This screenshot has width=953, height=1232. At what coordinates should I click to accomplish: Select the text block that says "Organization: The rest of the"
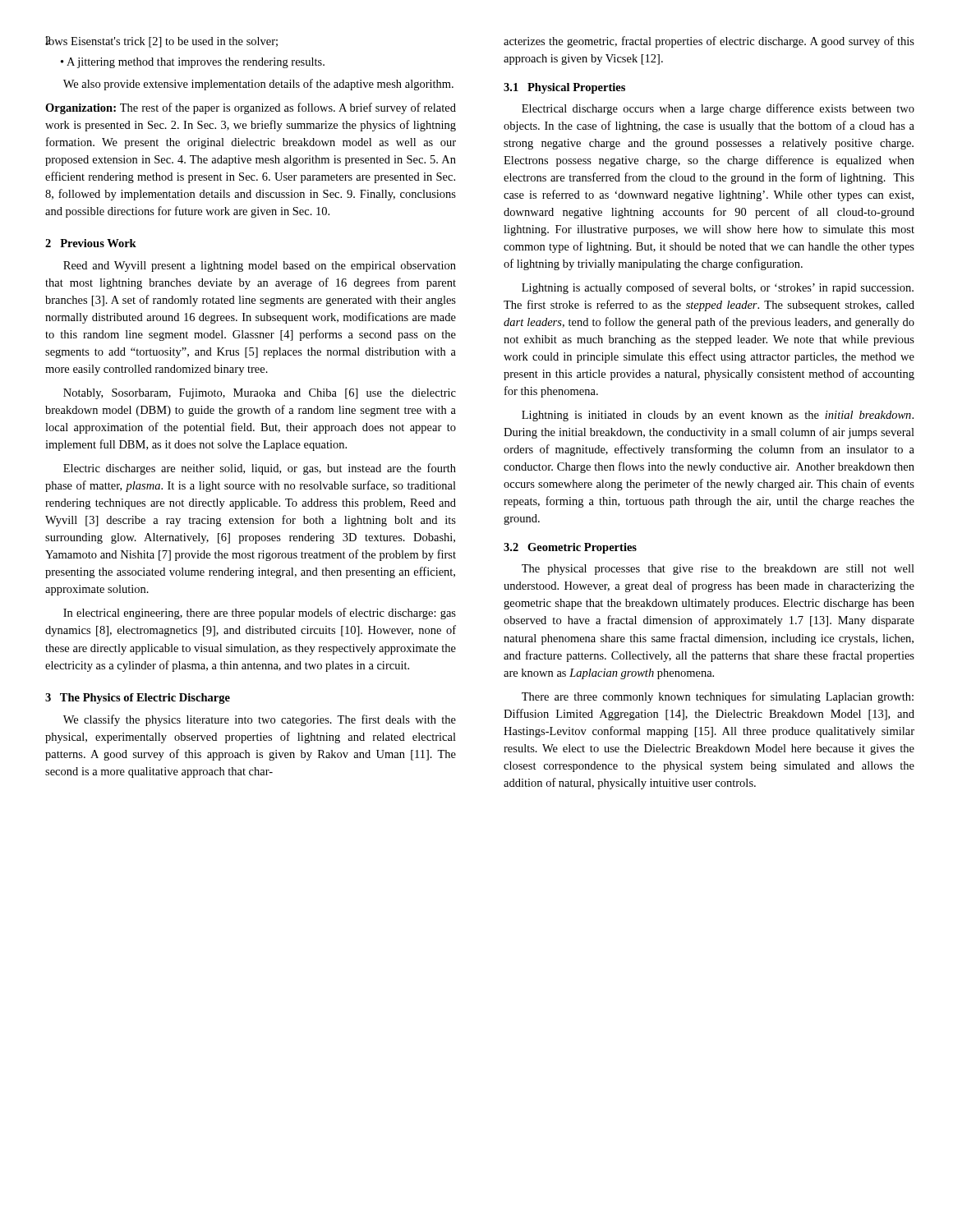pyautogui.click(x=251, y=160)
